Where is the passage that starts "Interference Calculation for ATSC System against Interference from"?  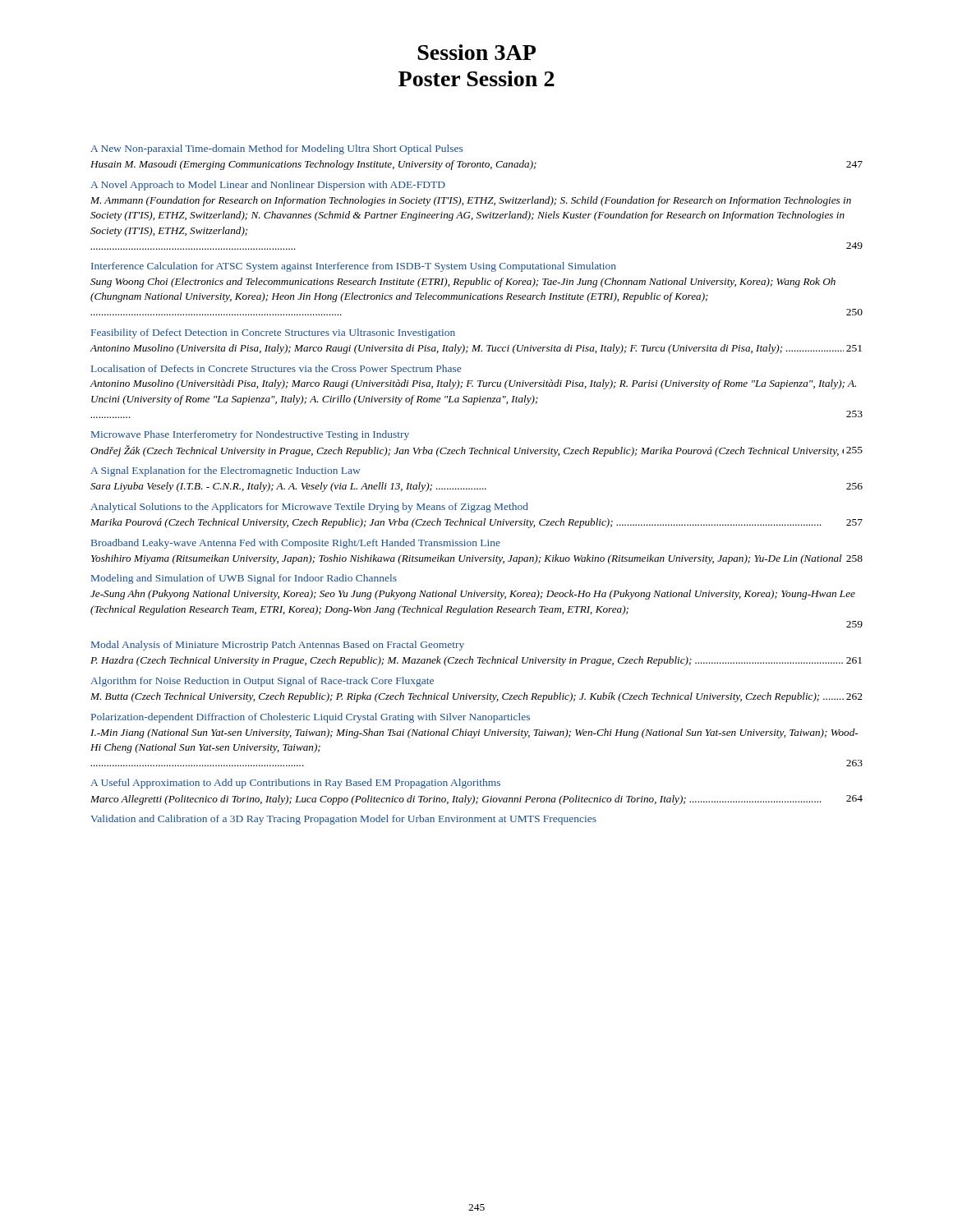coord(476,289)
